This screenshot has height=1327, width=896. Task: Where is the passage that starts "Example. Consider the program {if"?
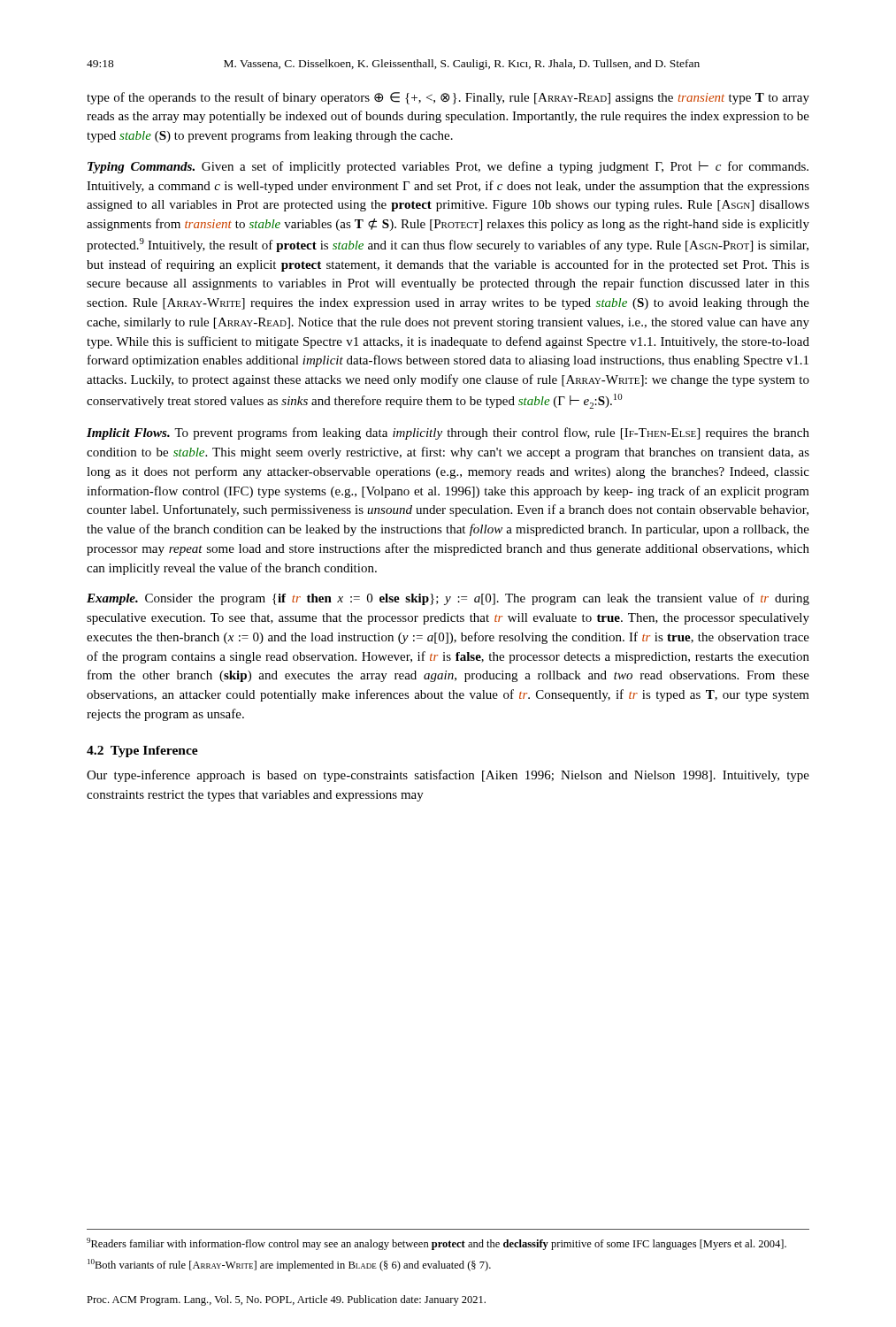[448, 657]
